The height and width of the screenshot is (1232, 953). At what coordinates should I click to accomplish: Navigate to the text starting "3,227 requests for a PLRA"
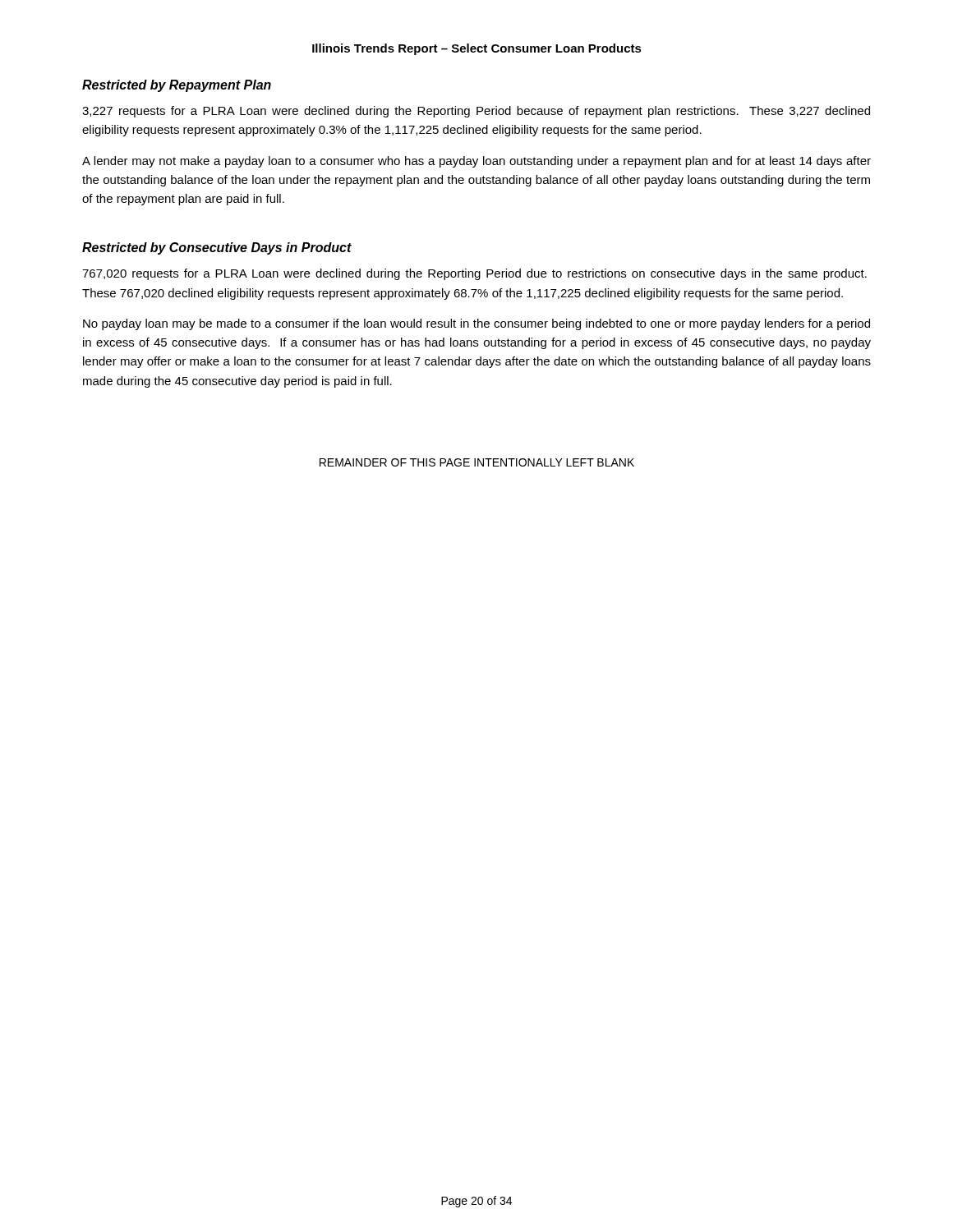[x=476, y=120]
